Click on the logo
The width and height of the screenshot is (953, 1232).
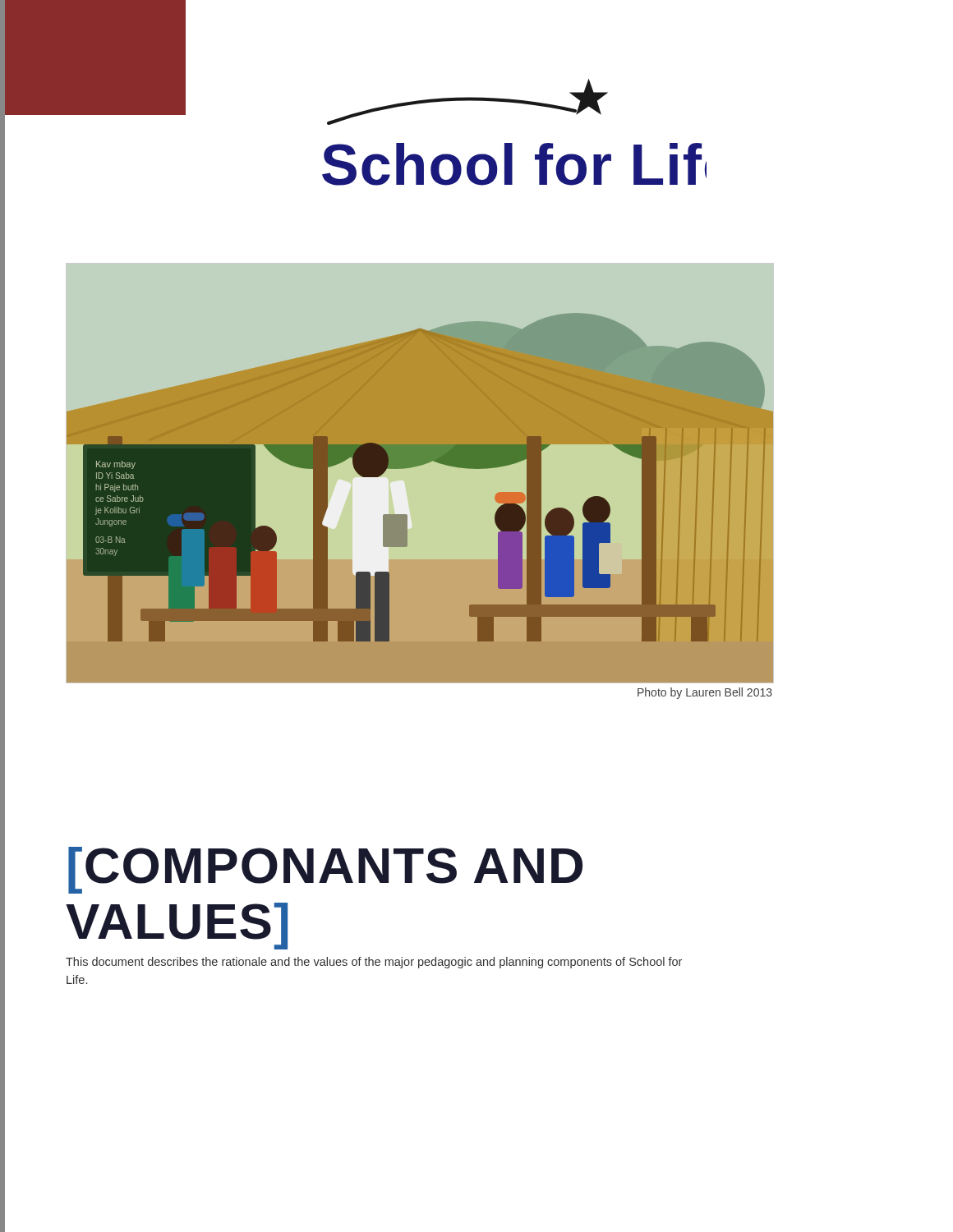coord(493,140)
